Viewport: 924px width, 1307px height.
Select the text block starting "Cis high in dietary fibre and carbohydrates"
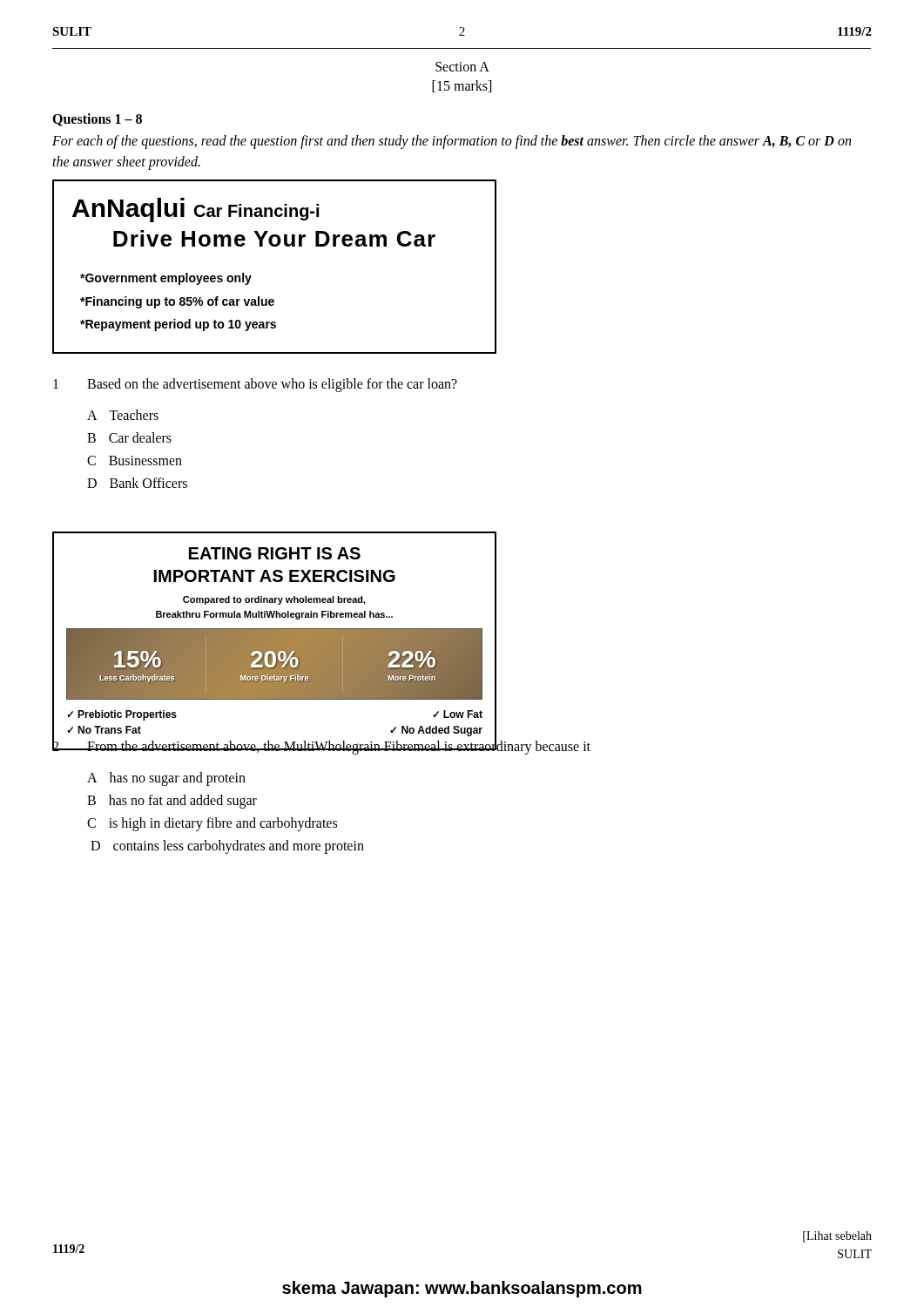pyautogui.click(x=212, y=823)
